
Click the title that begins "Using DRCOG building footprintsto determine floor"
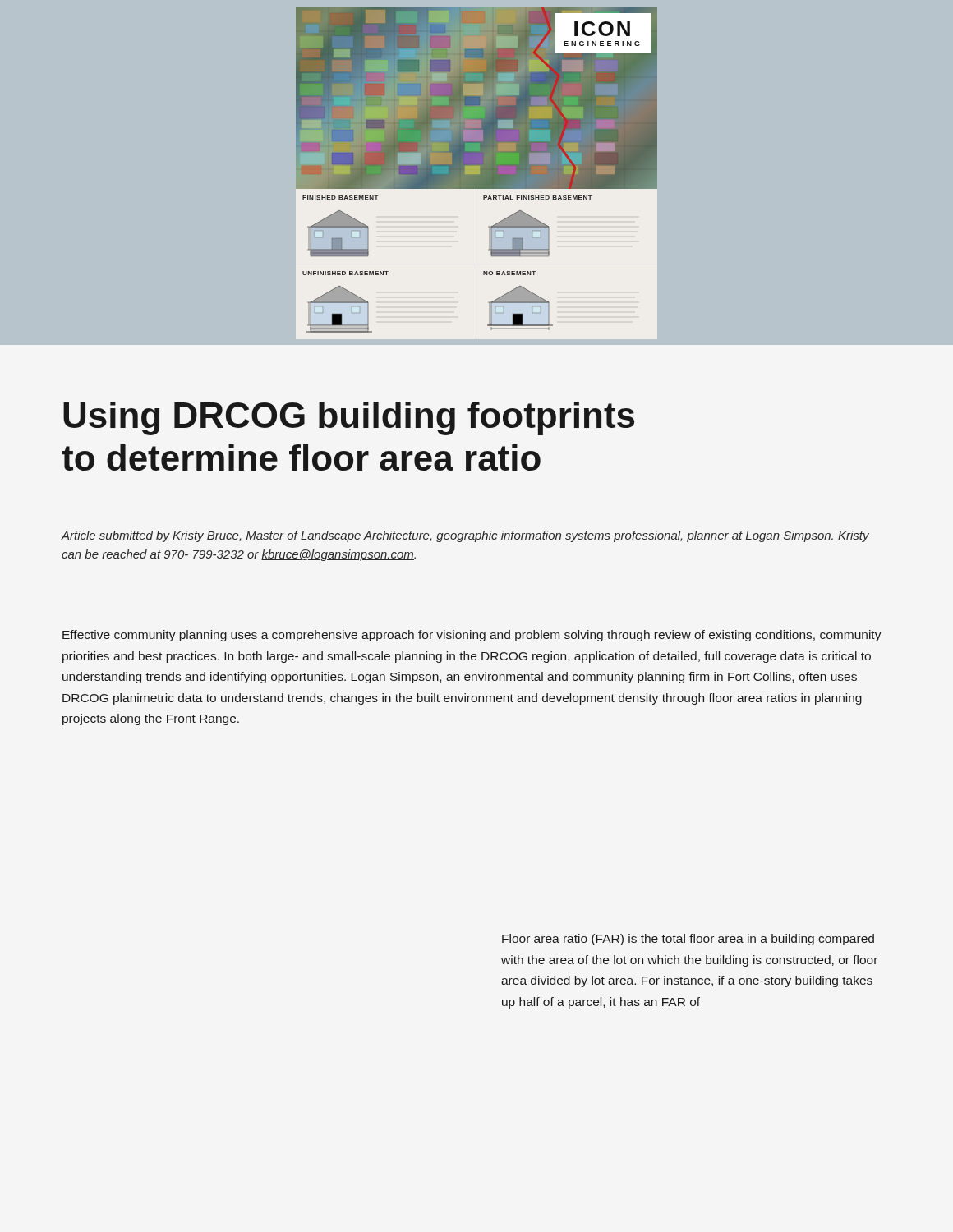click(476, 437)
